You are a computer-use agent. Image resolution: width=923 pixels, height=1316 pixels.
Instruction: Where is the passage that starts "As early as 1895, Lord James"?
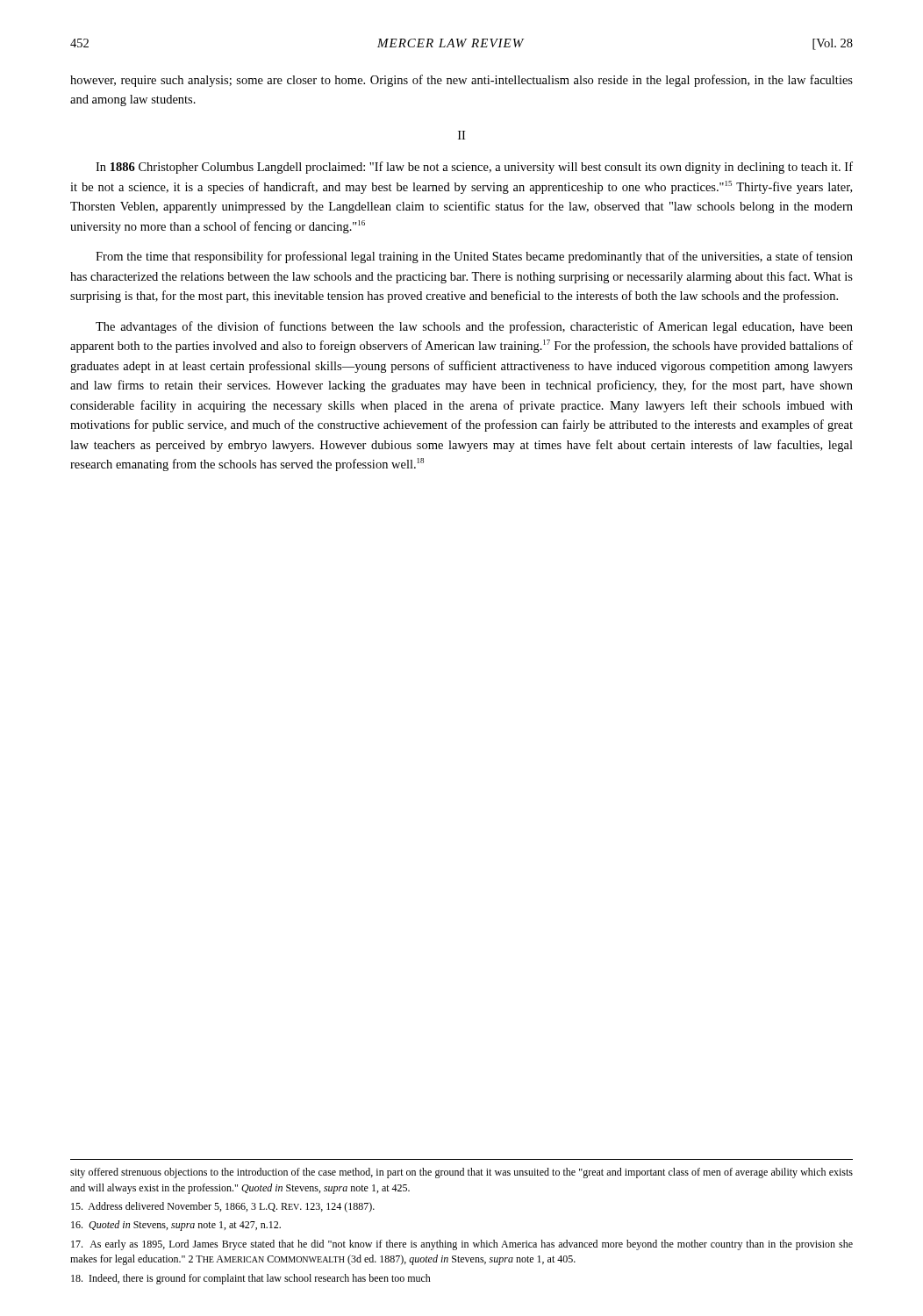[462, 1252]
